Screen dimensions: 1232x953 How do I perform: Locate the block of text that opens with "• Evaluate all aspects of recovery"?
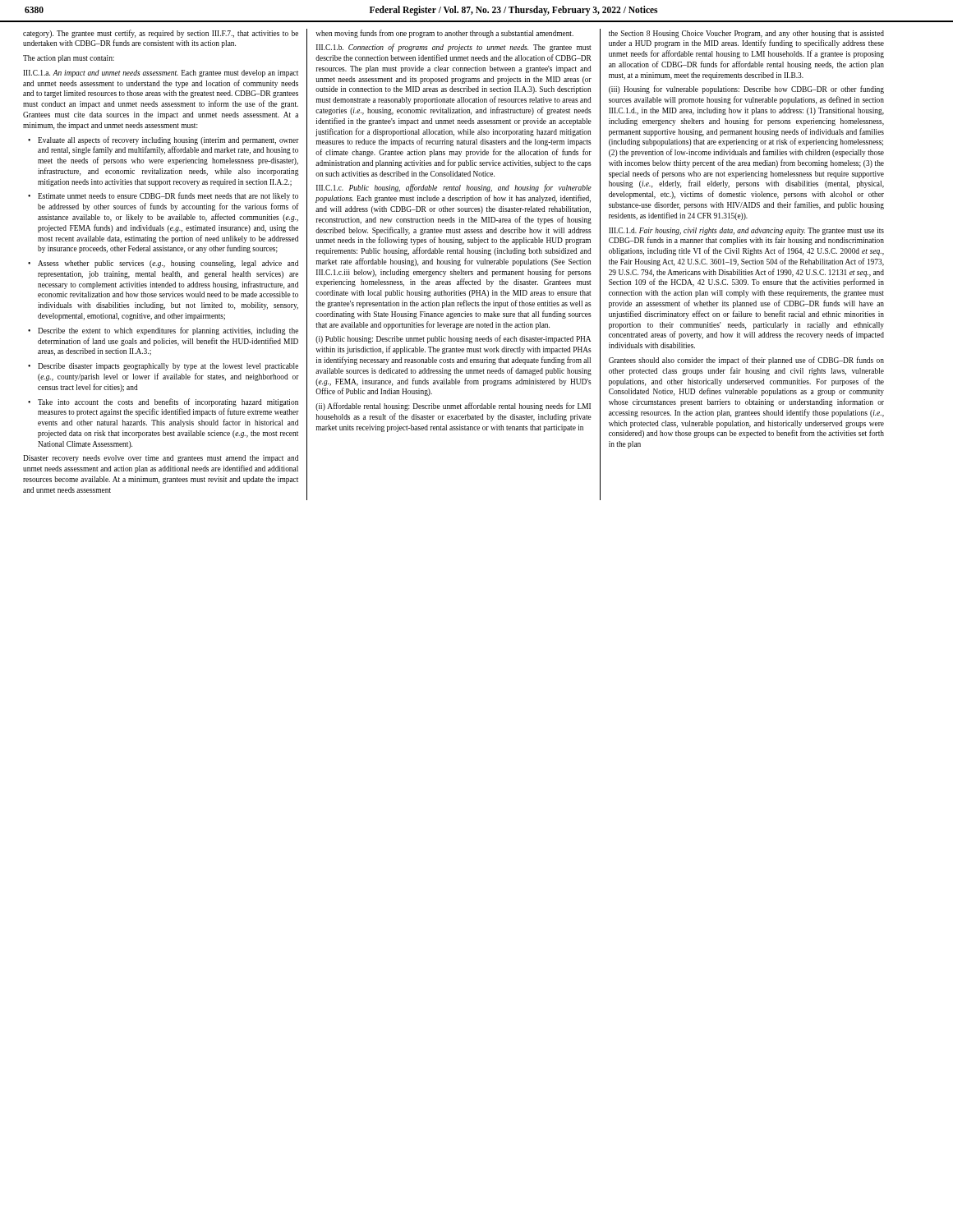point(161,161)
